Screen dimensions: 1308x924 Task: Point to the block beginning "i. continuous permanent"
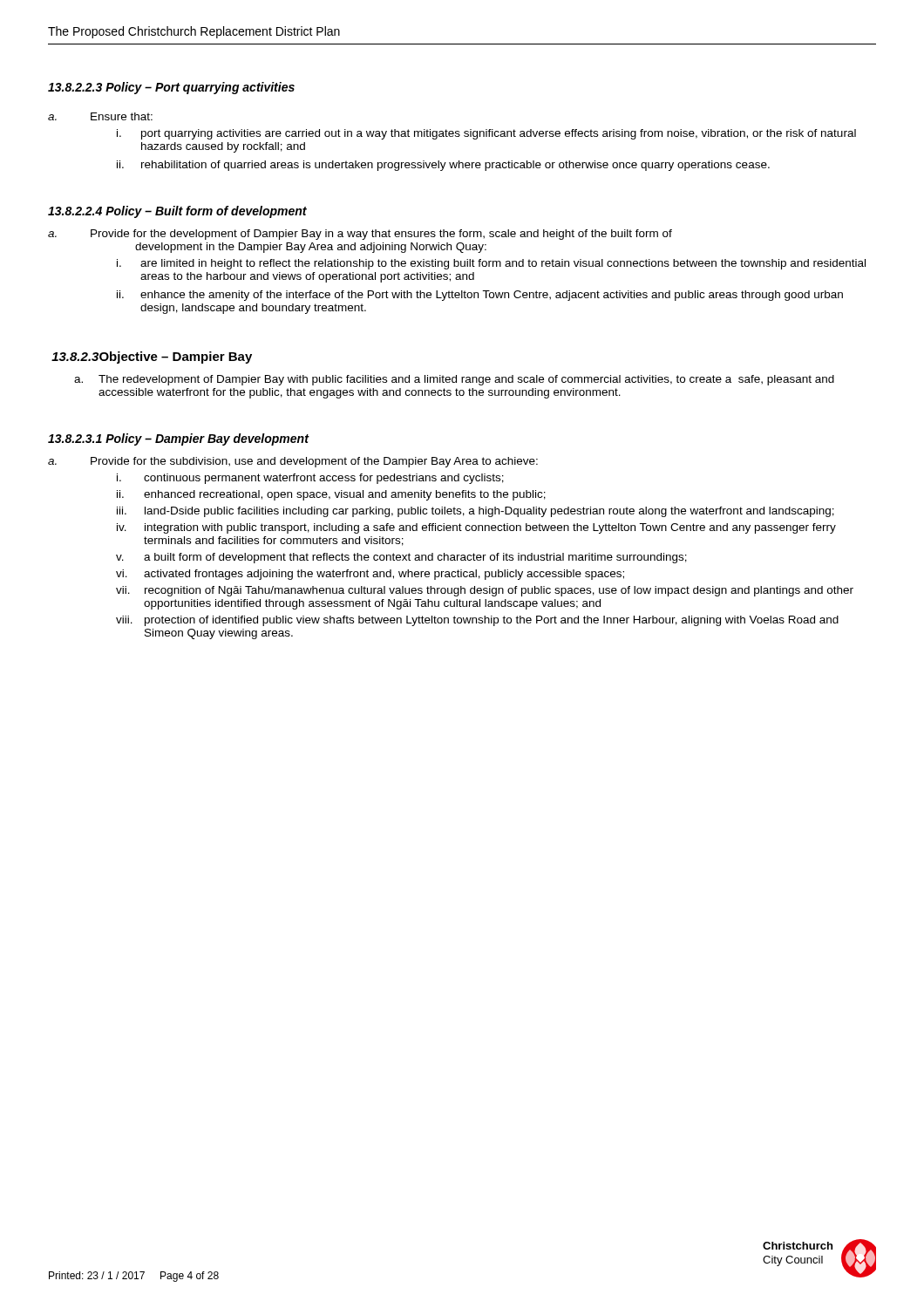[x=310, y=477]
